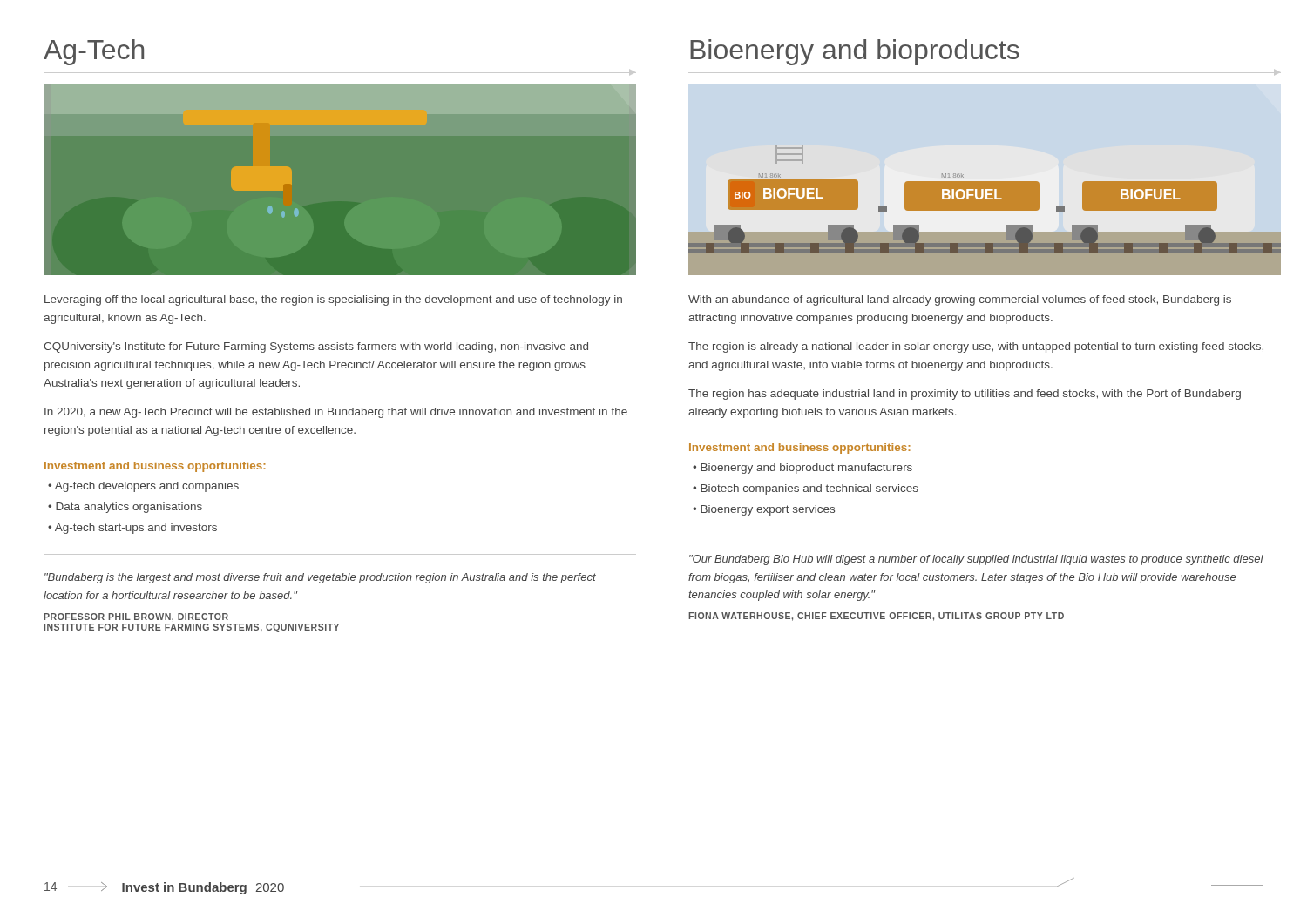Locate the passage starting "• Ag-tech developers and"
Screen dimensions: 924x1307
pos(143,487)
